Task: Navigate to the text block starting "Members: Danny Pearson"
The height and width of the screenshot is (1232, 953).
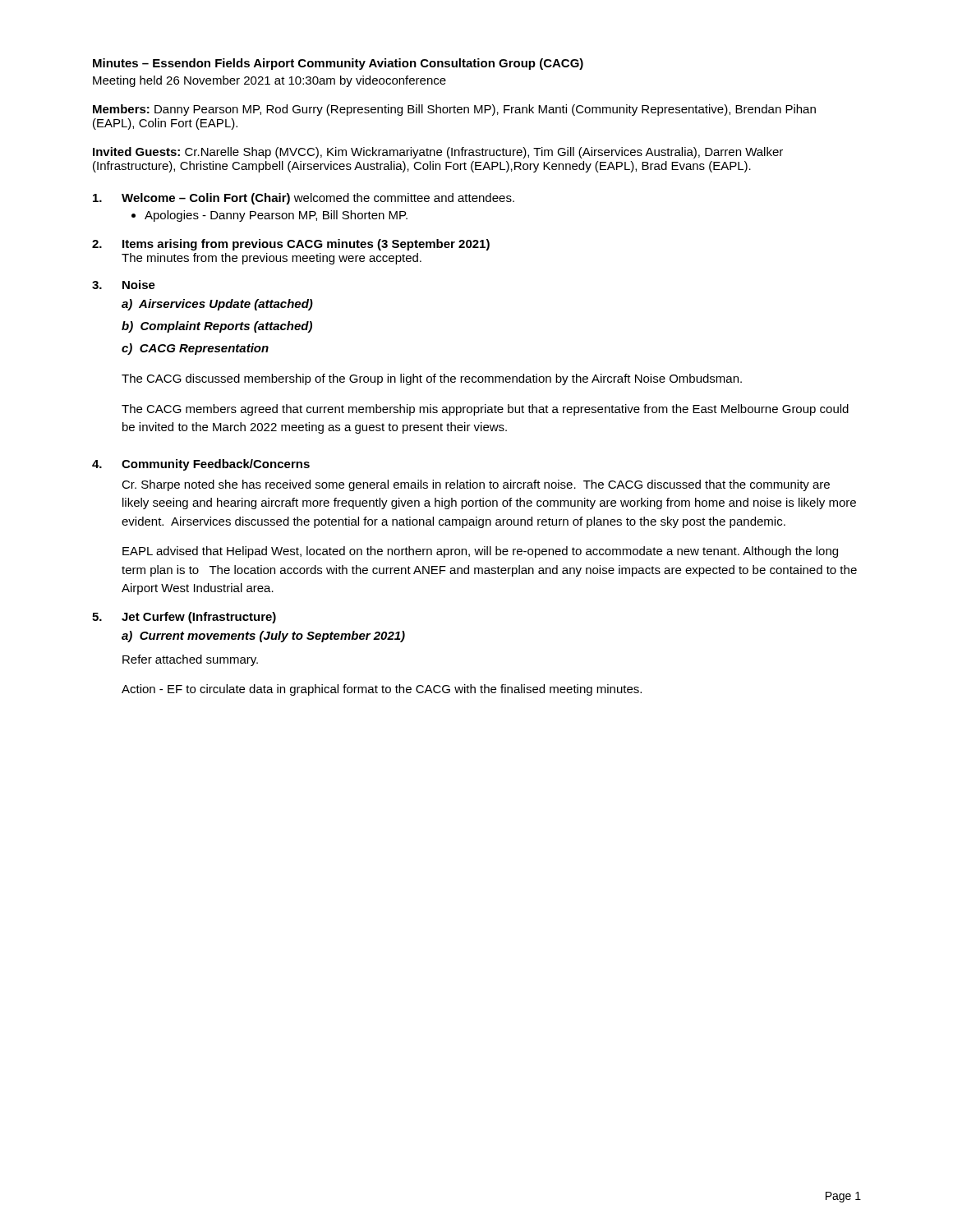Action: pos(454,116)
